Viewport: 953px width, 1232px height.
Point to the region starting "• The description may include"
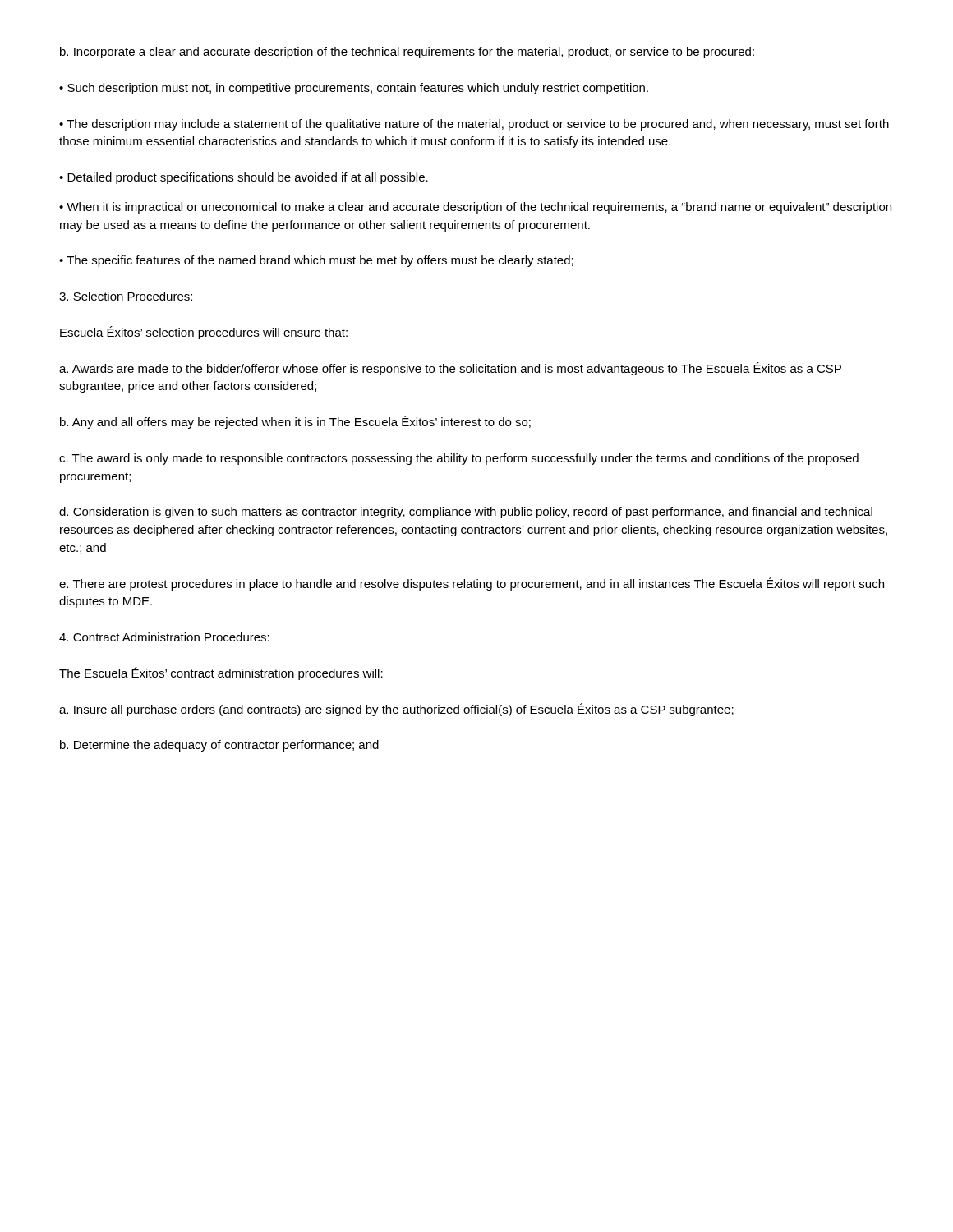[474, 132]
